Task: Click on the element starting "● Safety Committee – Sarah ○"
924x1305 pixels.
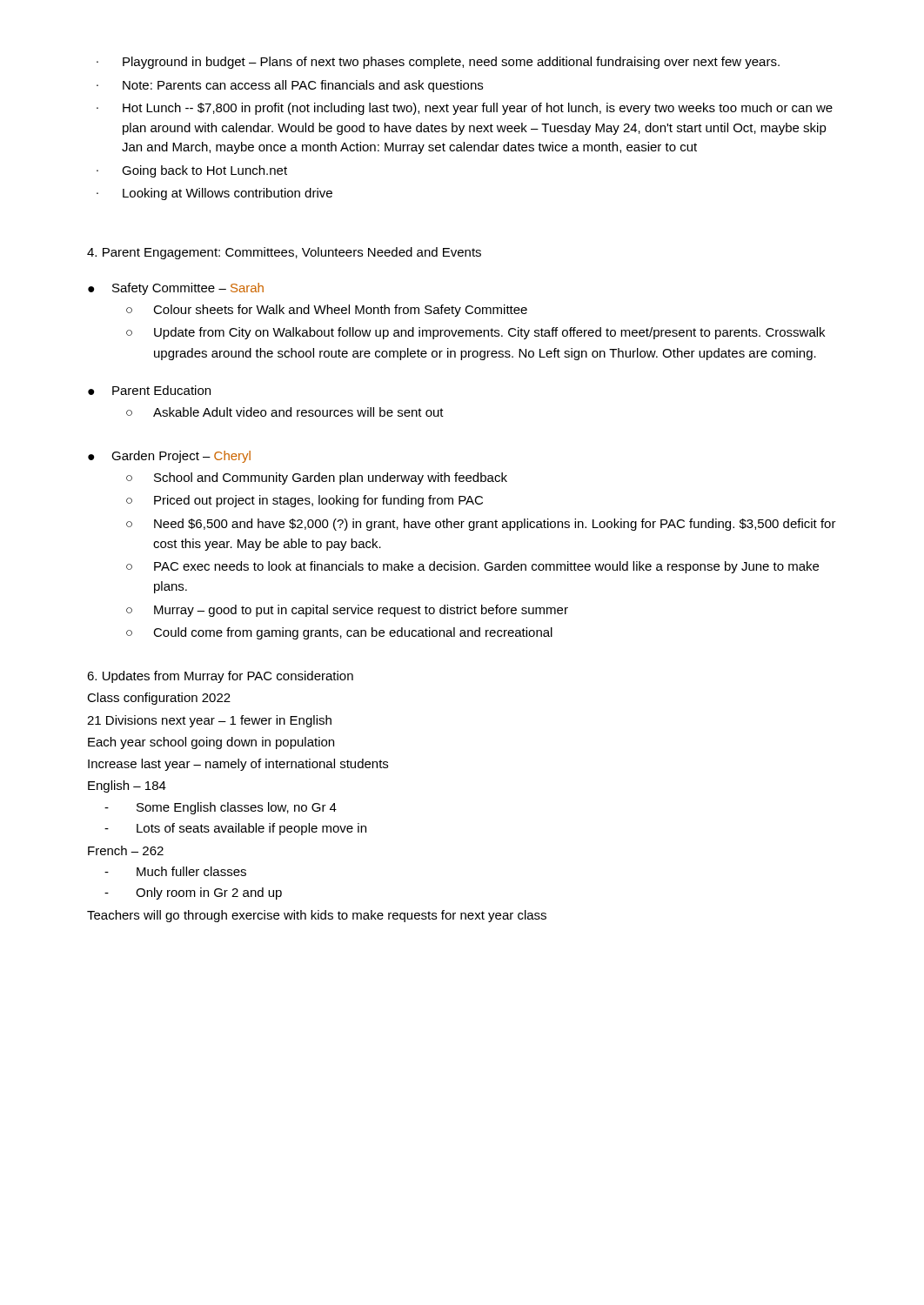Action: pos(462,322)
